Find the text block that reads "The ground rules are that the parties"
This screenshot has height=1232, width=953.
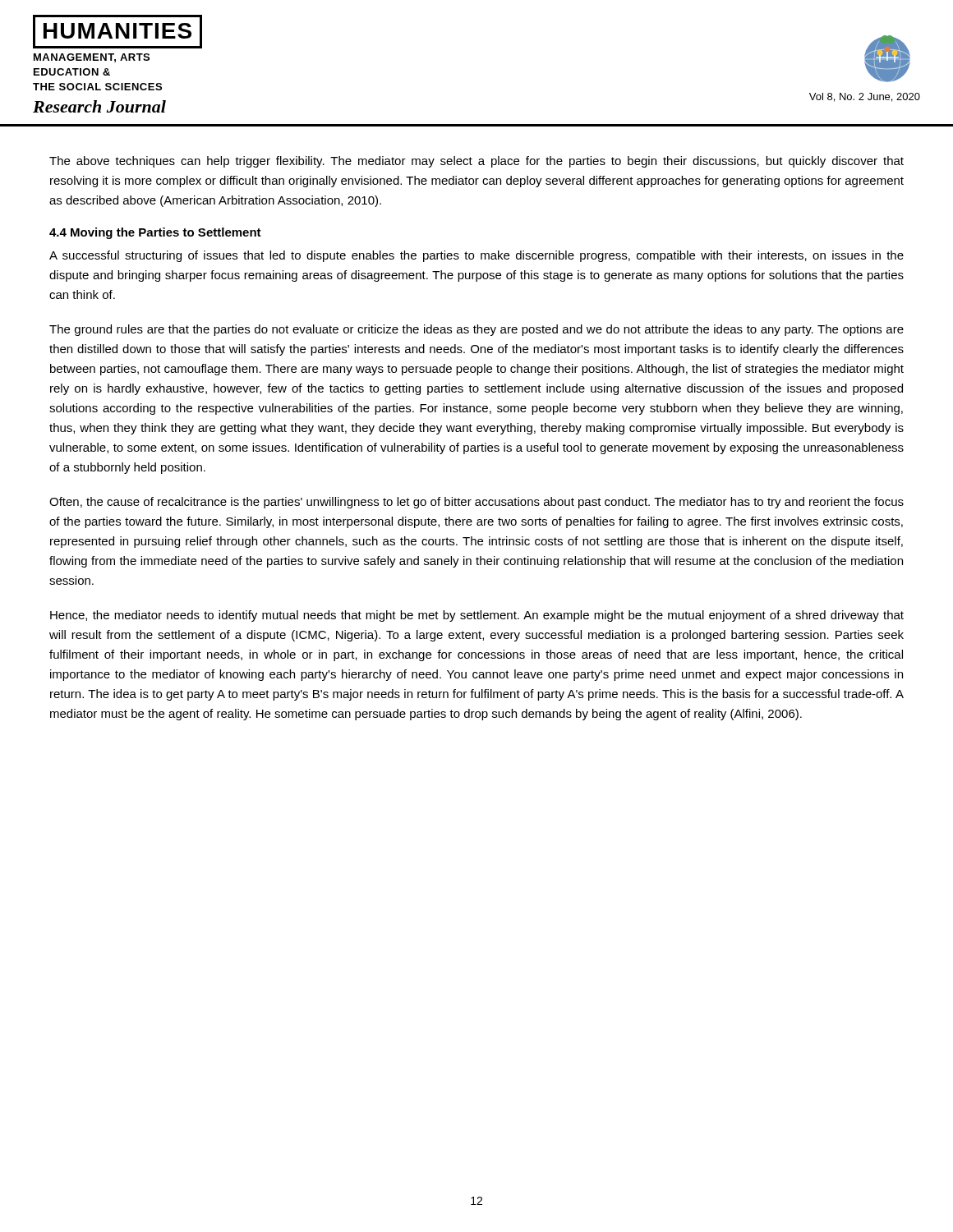(476, 398)
